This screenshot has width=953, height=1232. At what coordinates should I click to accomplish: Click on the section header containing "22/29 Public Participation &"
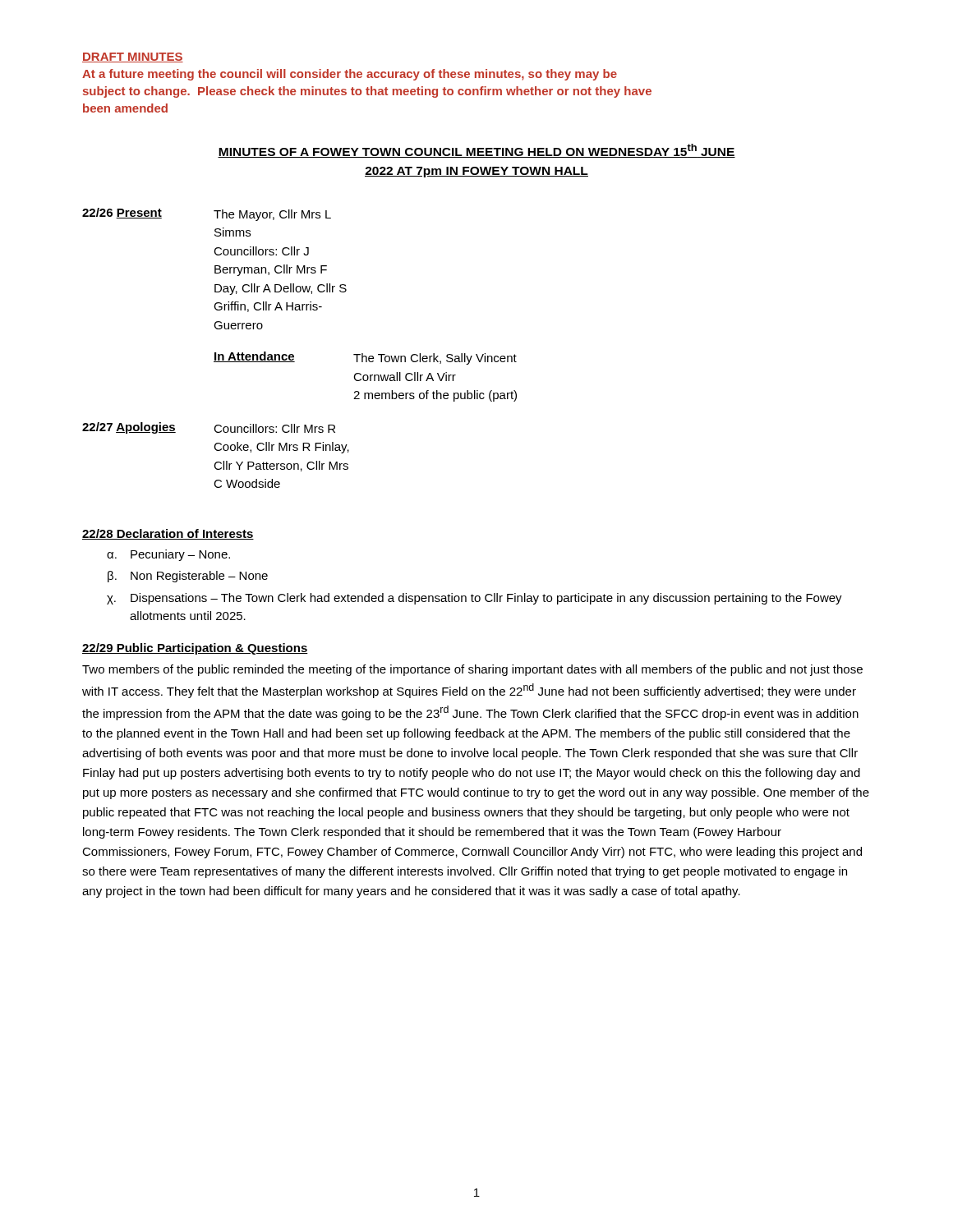pos(195,647)
